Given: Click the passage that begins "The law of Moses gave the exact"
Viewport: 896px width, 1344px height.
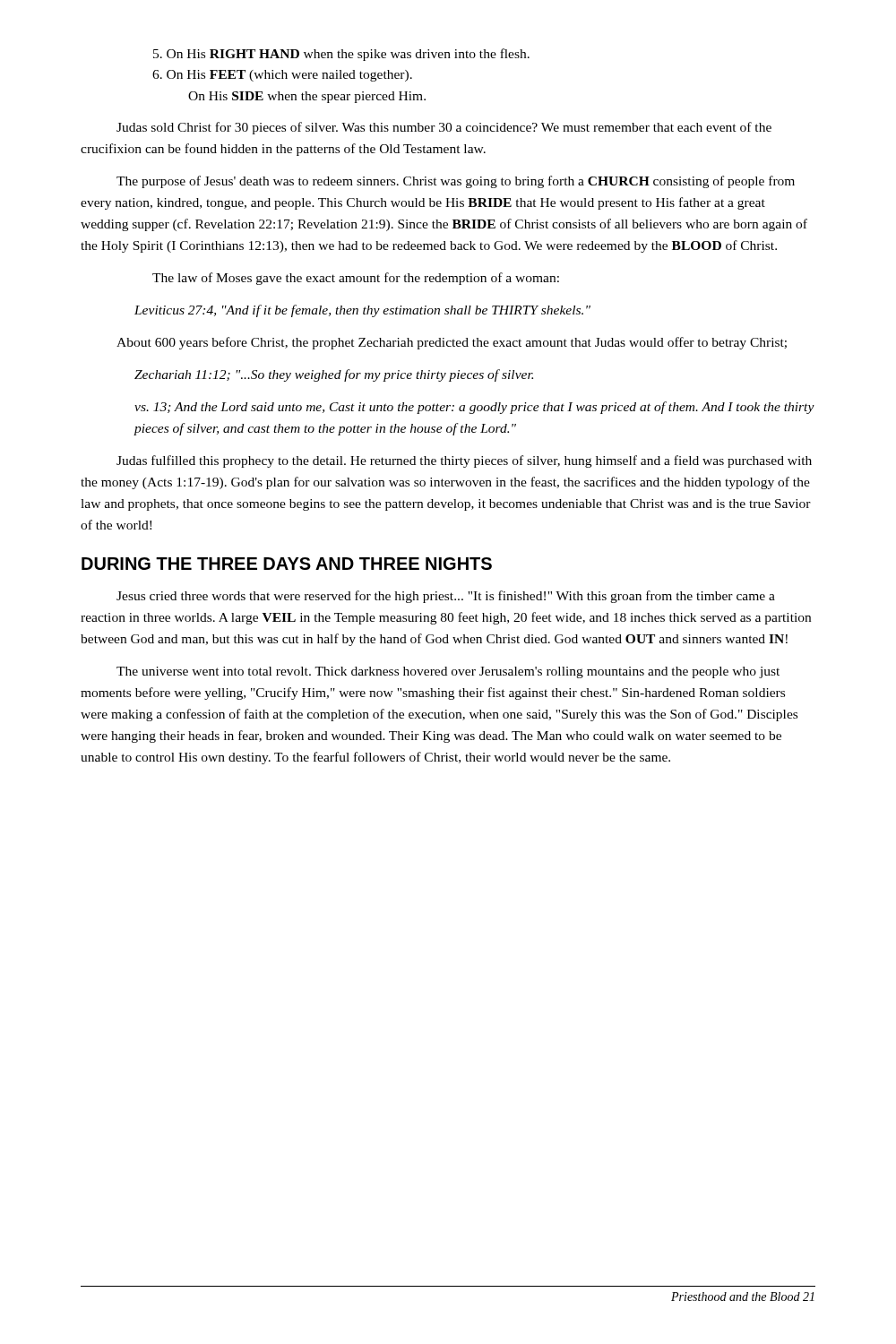Looking at the screenshot, I should [x=448, y=278].
